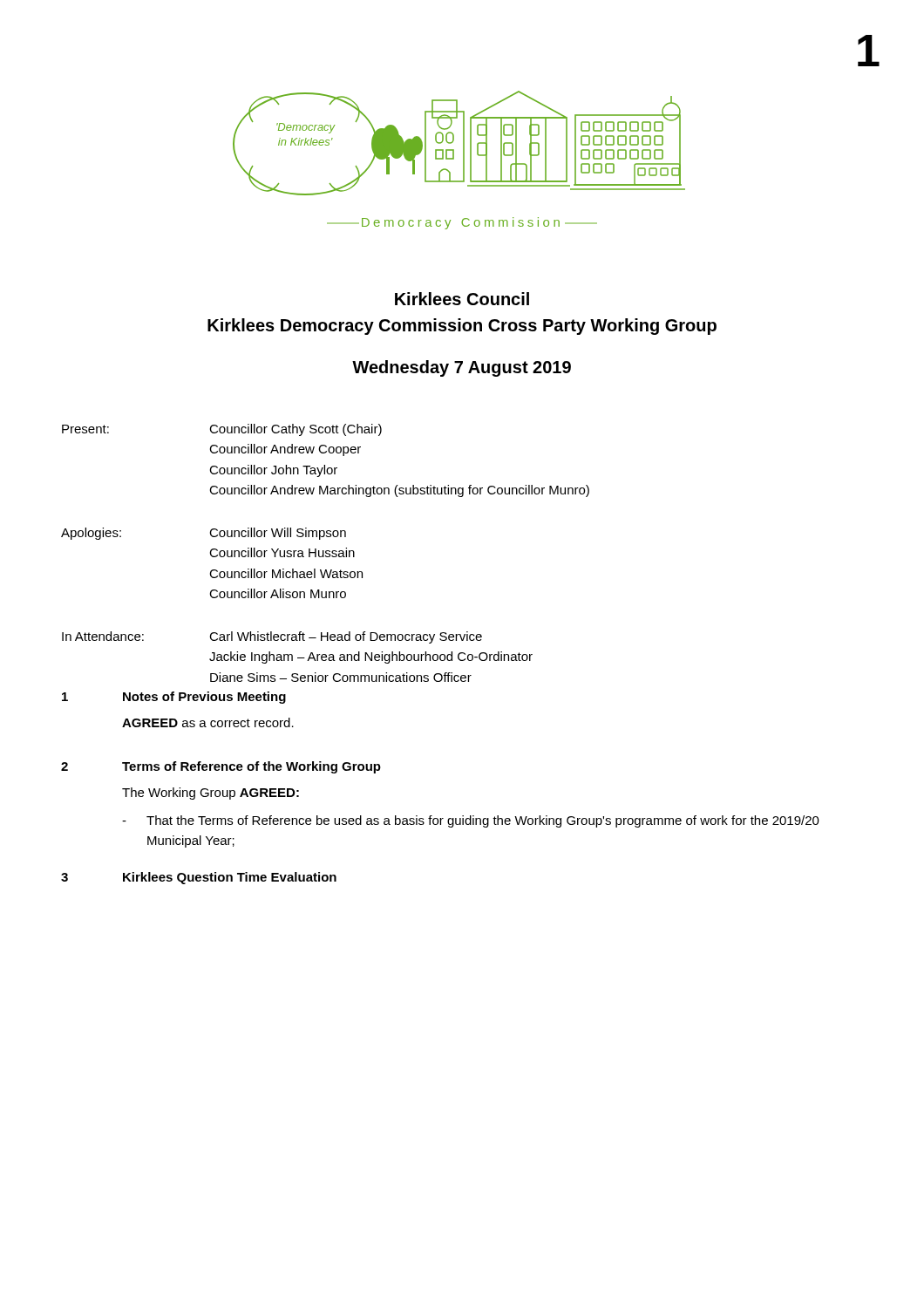Find the section header on this page that starts "3 Kirklees Question Time"

[x=199, y=878]
